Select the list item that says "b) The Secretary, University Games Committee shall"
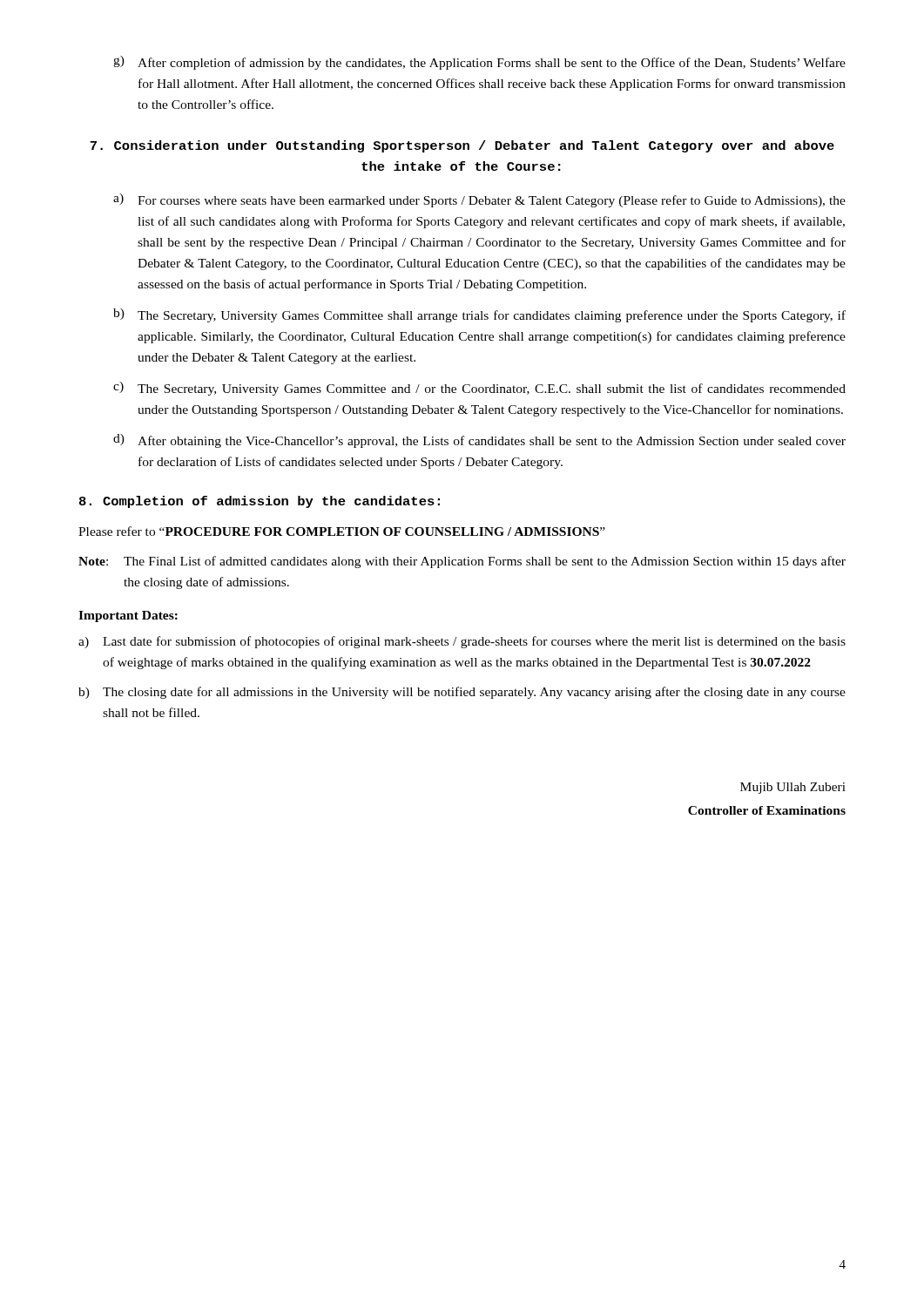Image resolution: width=924 pixels, height=1307 pixels. [x=479, y=336]
